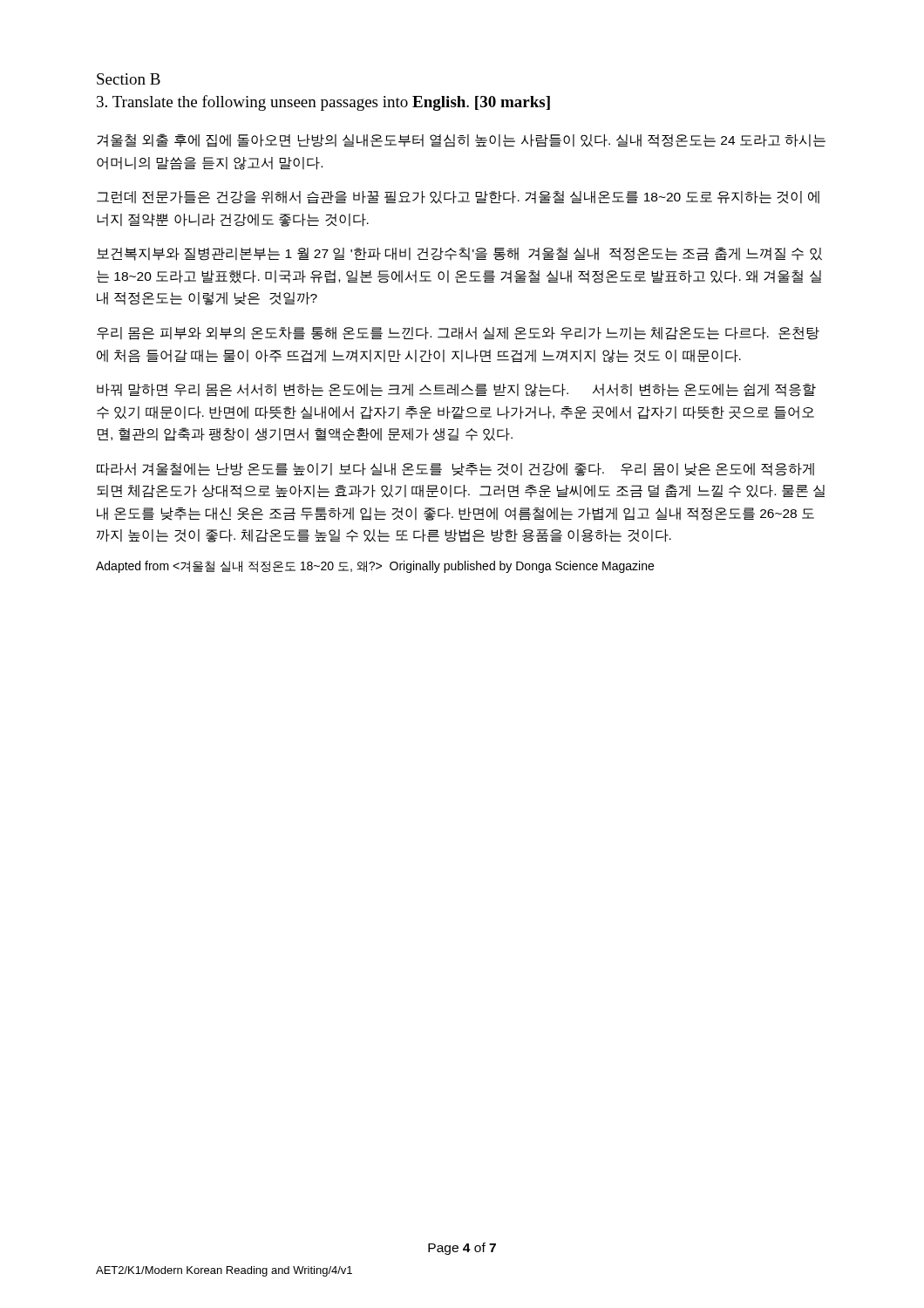The width and height of the screenshot is (924, 1308).
Task: Select the passage starting "3. Translate the following unseen passages"
Action: (323, 102)
